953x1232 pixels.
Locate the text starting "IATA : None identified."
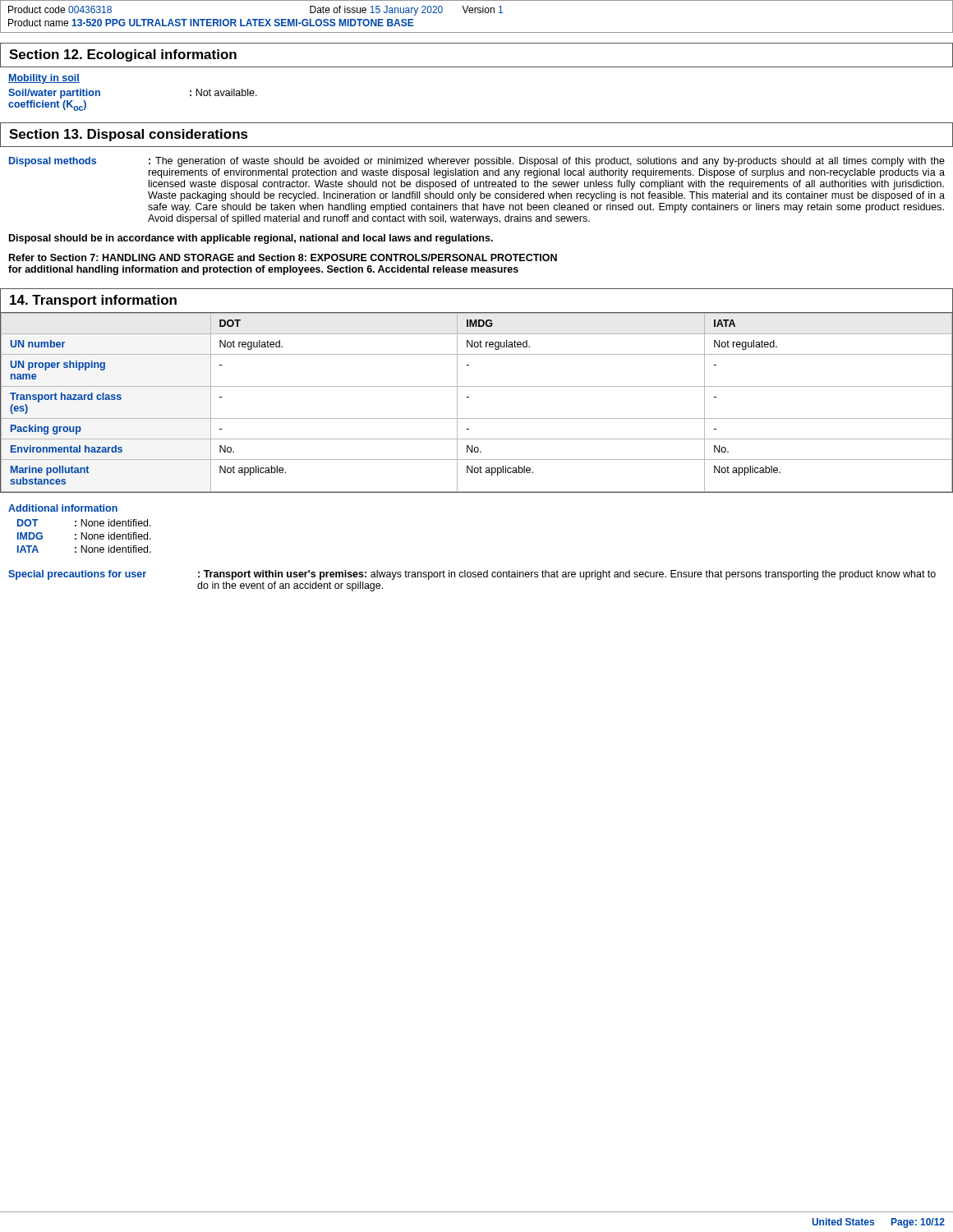(x=84, y=549)
